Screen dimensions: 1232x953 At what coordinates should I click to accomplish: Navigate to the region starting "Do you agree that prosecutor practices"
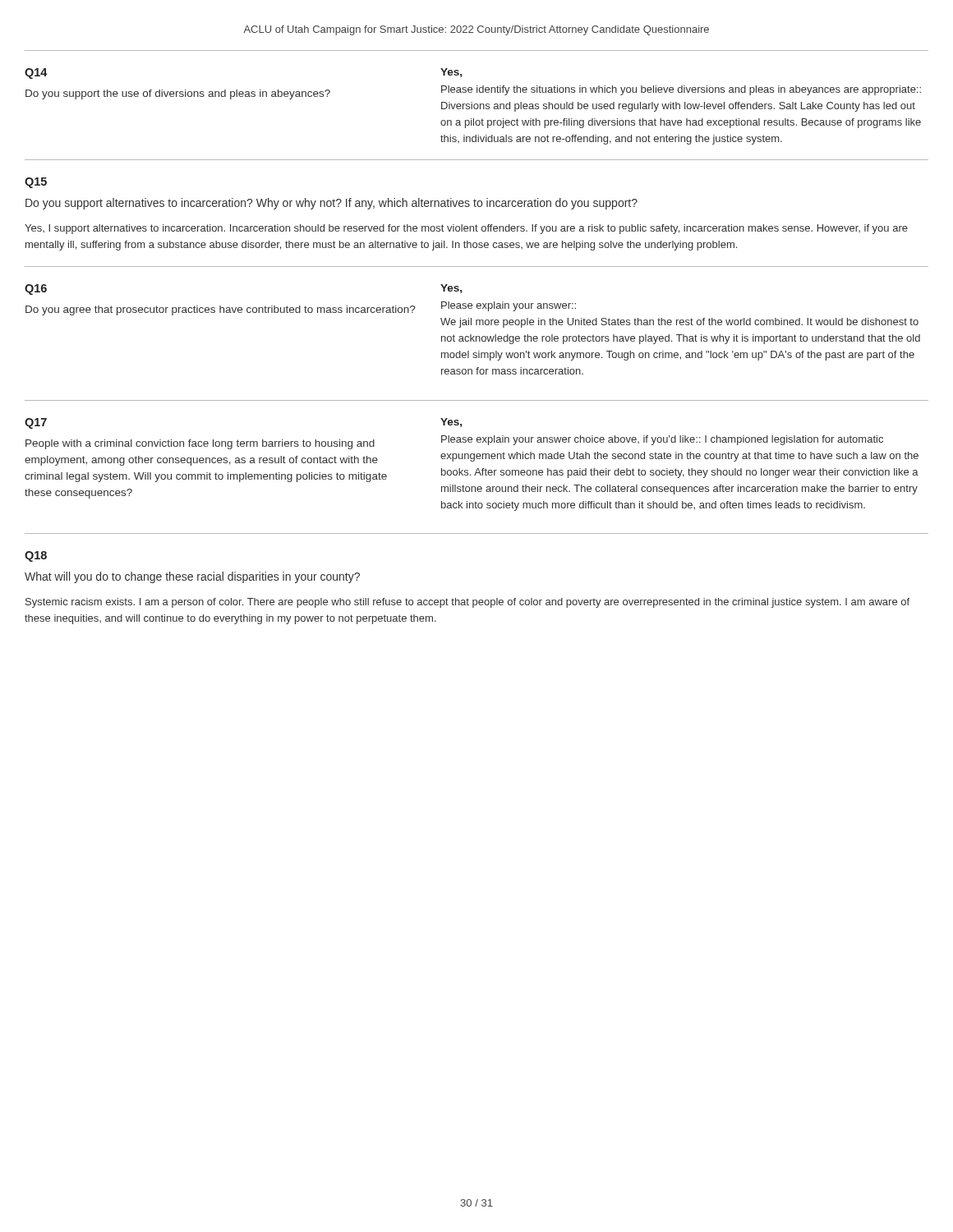coord(220,309)
